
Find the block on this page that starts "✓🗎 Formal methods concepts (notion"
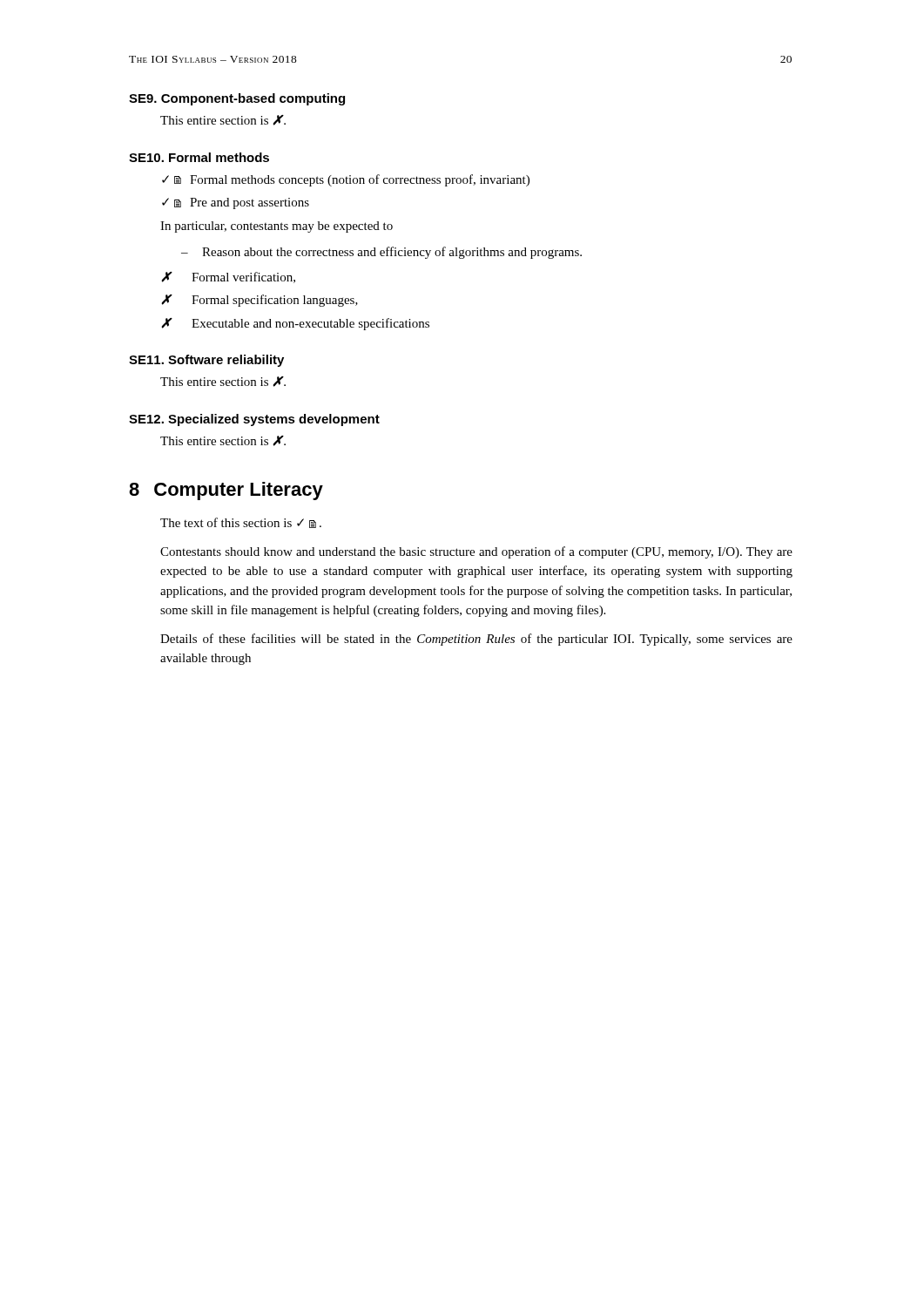coord(345,179)
